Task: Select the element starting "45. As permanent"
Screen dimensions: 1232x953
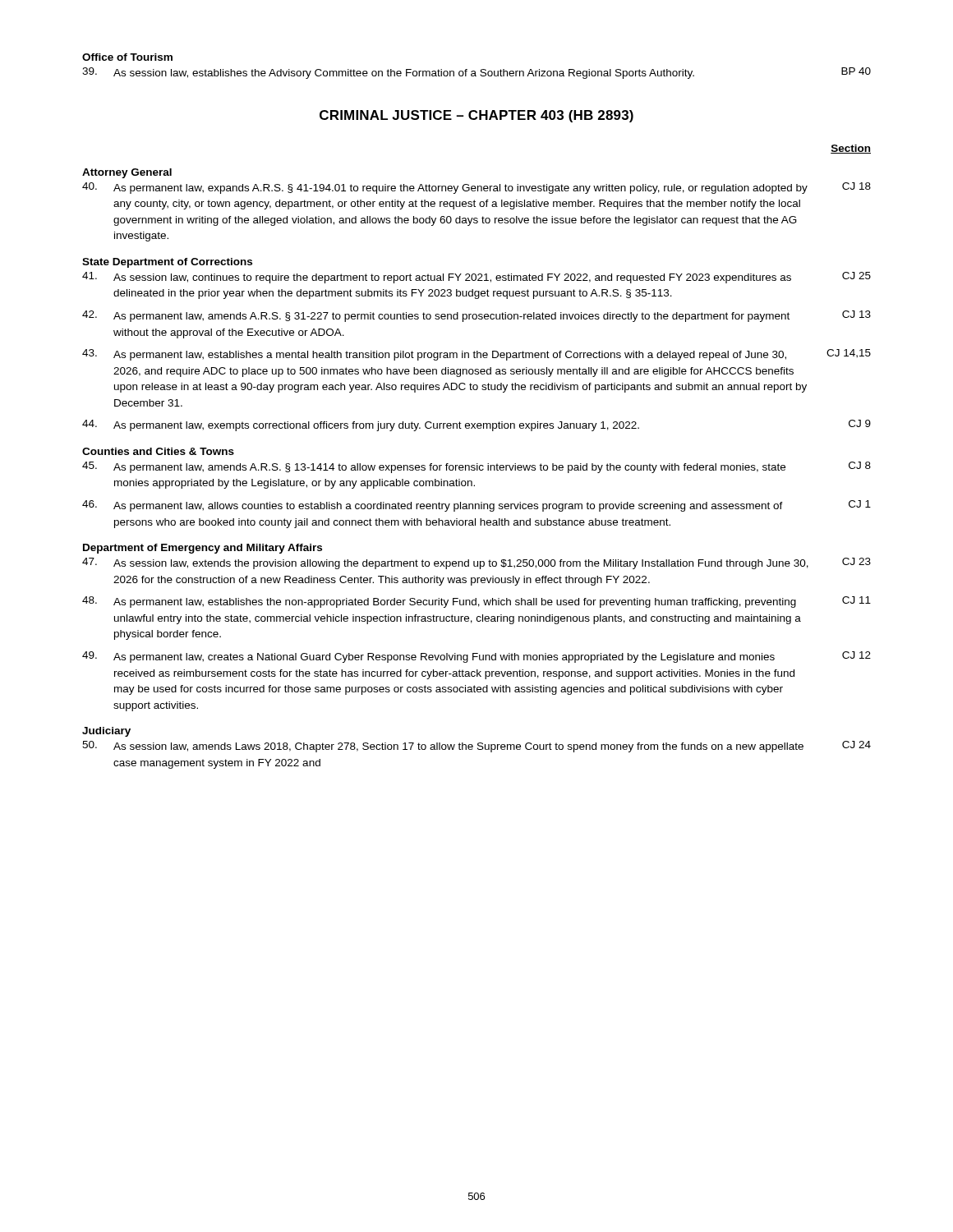Action: coord(476,475)
